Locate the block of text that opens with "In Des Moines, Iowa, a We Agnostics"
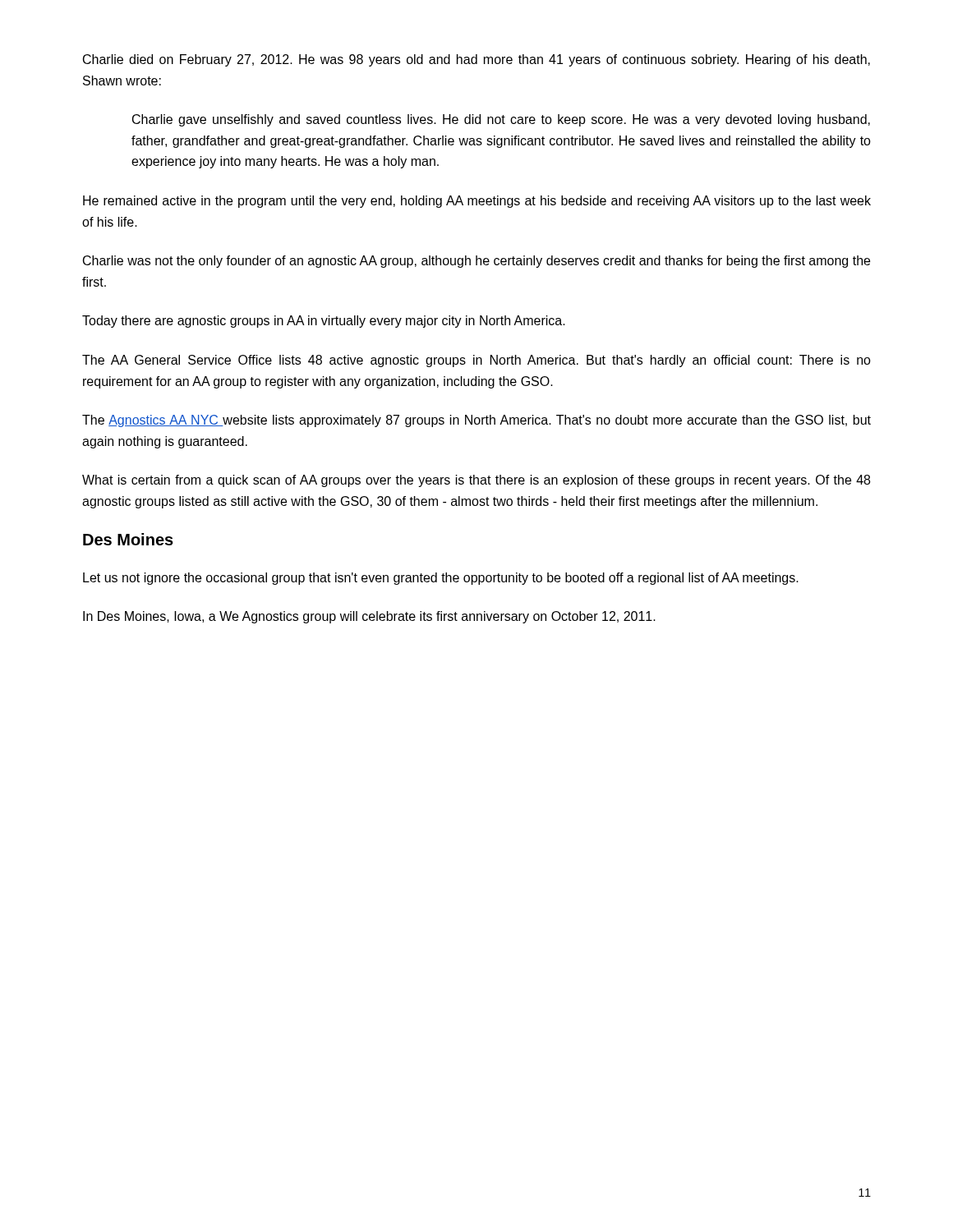The height and width of the screenshot is (1232, 953). [369, 616]
